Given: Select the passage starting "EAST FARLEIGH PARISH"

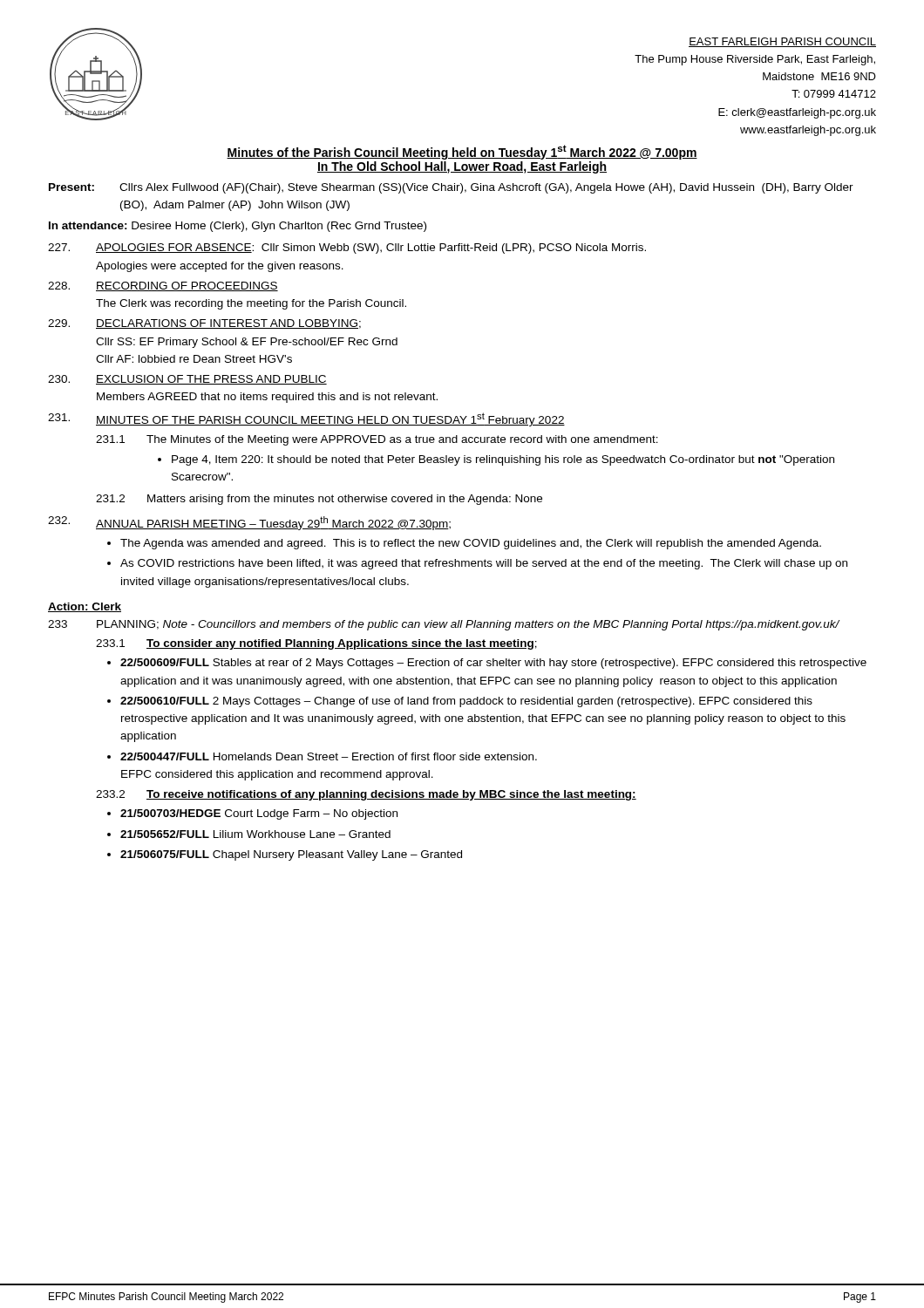Looking at the screenshot, I should [x=755, y=85].
